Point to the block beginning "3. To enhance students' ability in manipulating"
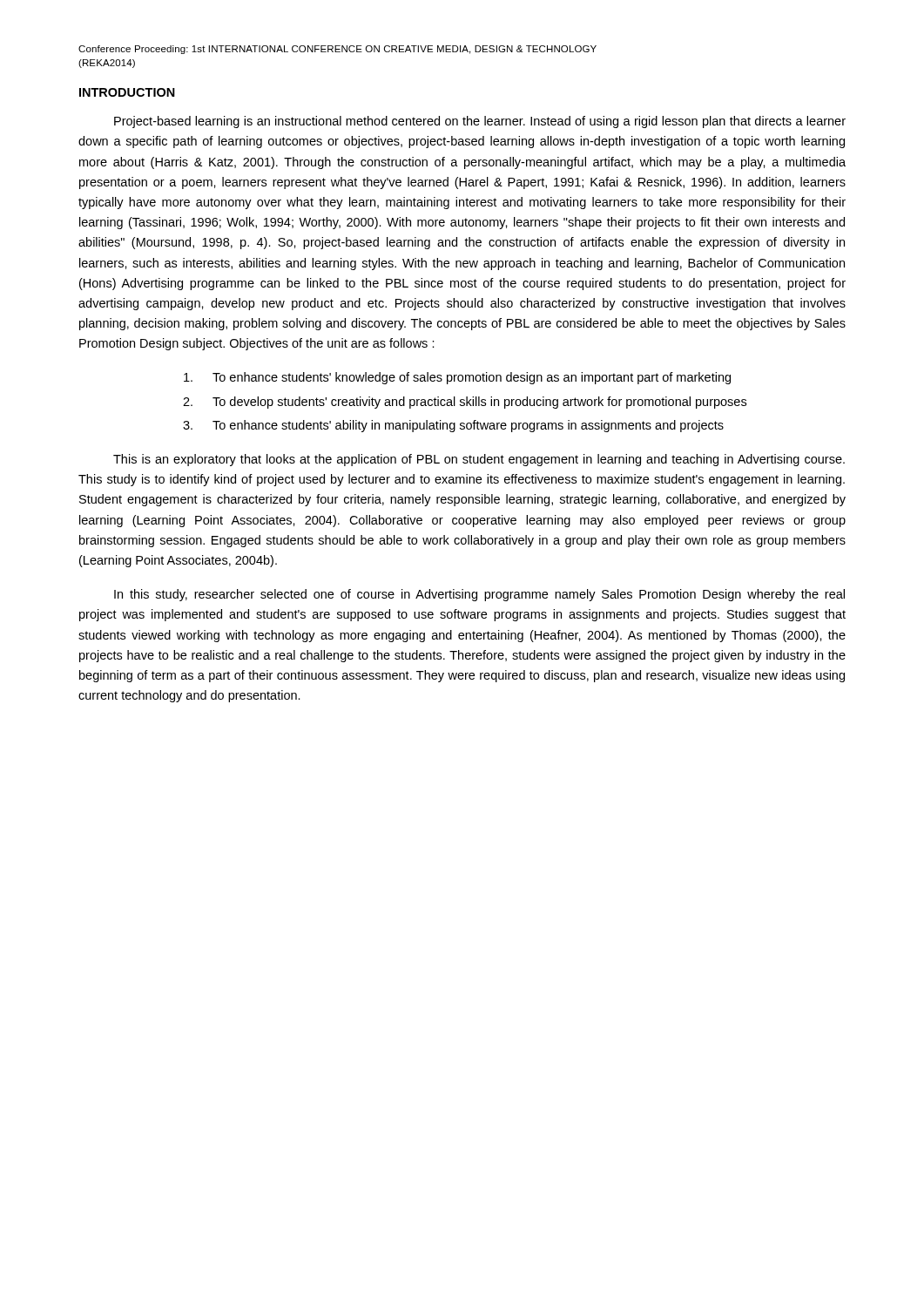The width and height of the screenshot is (924, 1307). pyautogui.click(x=514, y=426)
